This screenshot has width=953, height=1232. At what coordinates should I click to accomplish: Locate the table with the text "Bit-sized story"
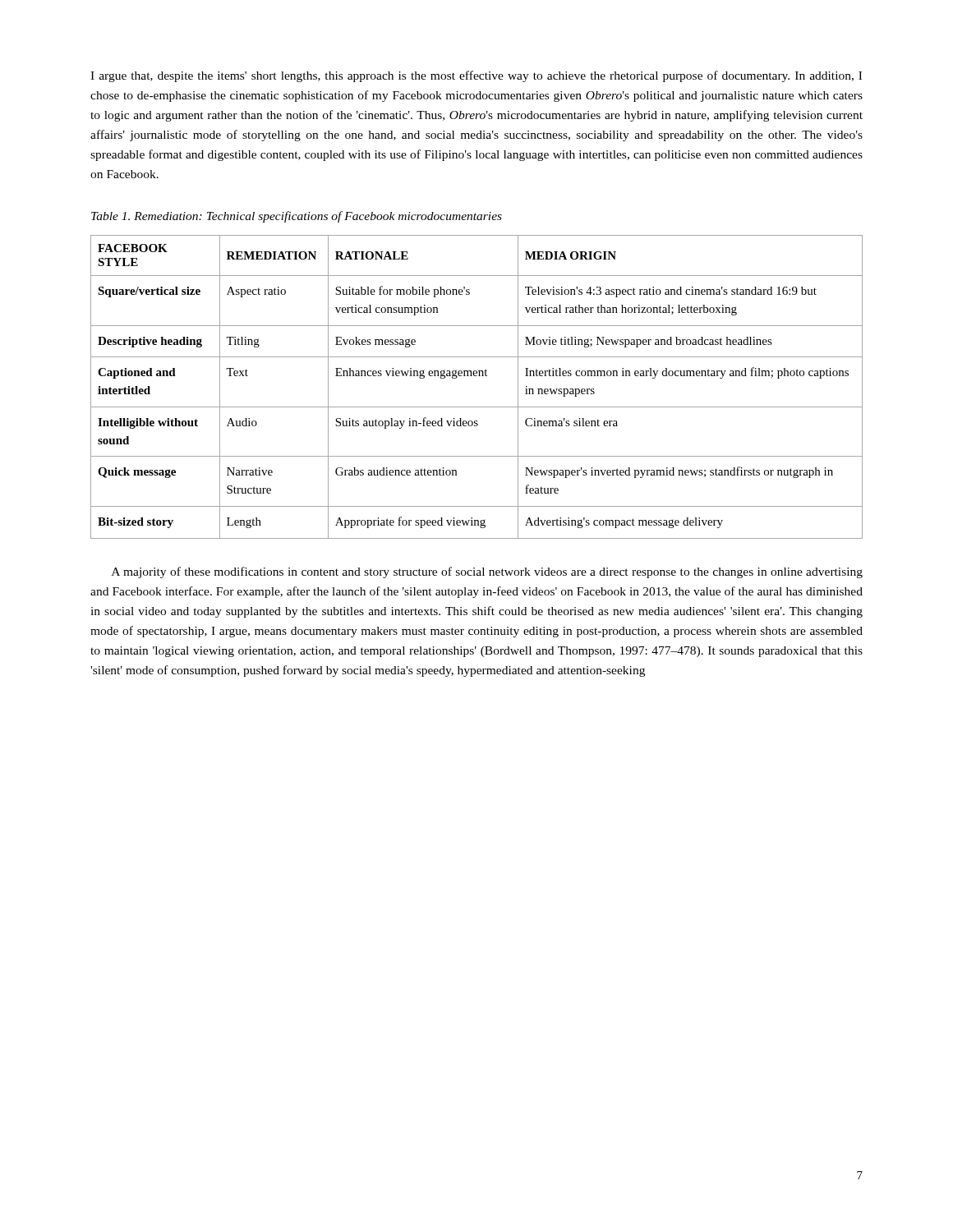pyautogui.click(x=476, y=387)
